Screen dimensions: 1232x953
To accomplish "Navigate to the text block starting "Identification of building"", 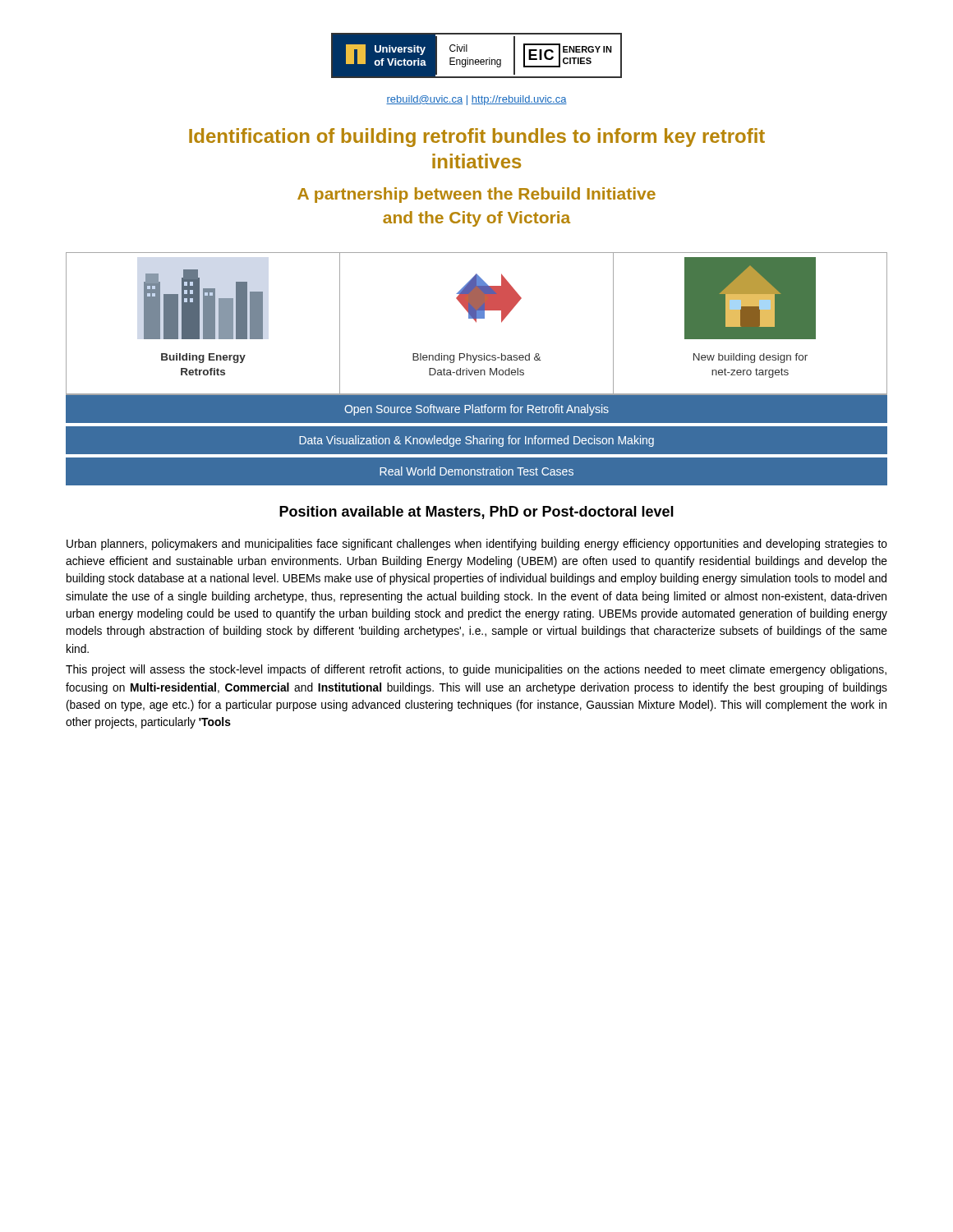I will [476, 149].
